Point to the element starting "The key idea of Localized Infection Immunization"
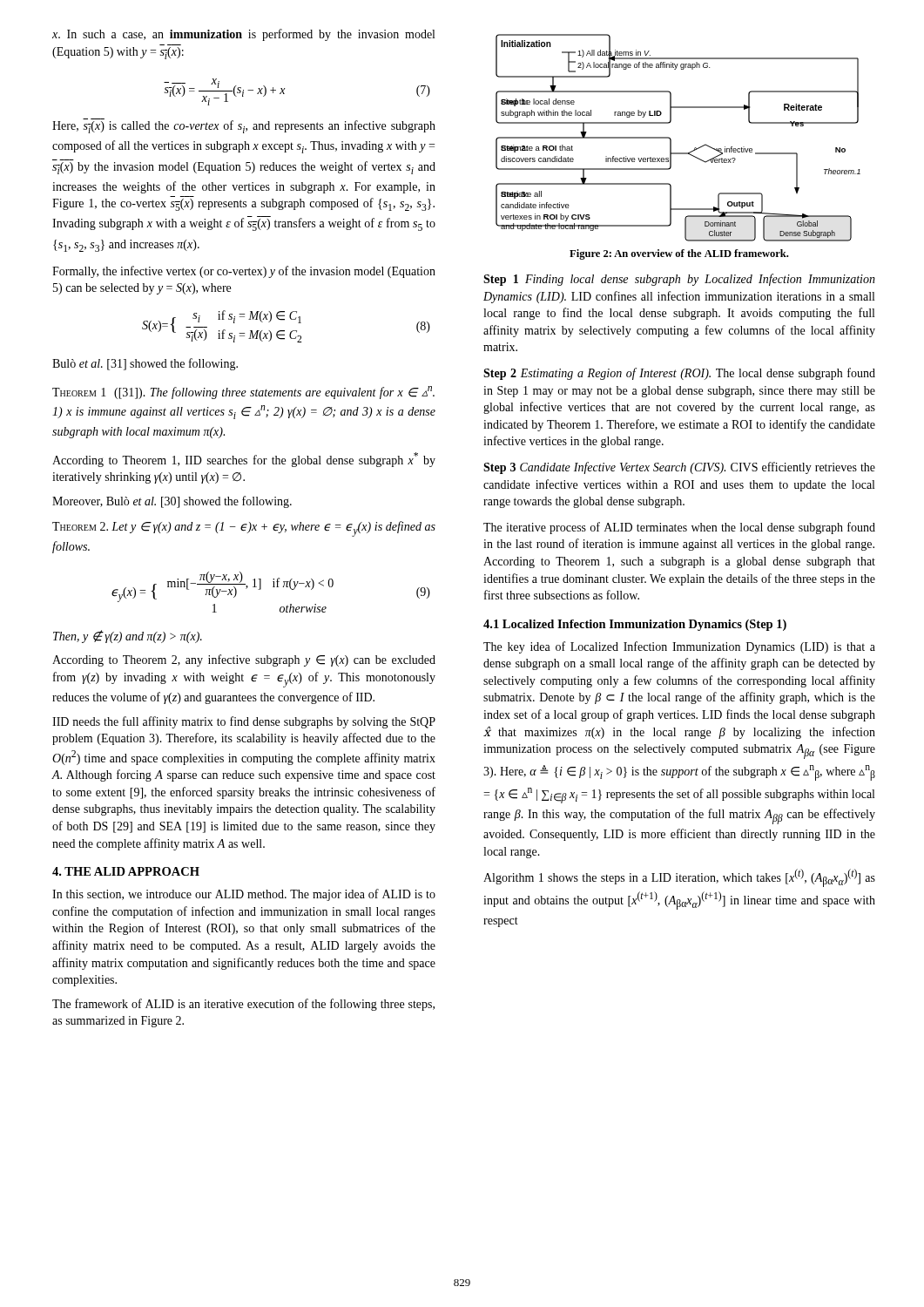924x1307 pixels. (x=679, y=784)
